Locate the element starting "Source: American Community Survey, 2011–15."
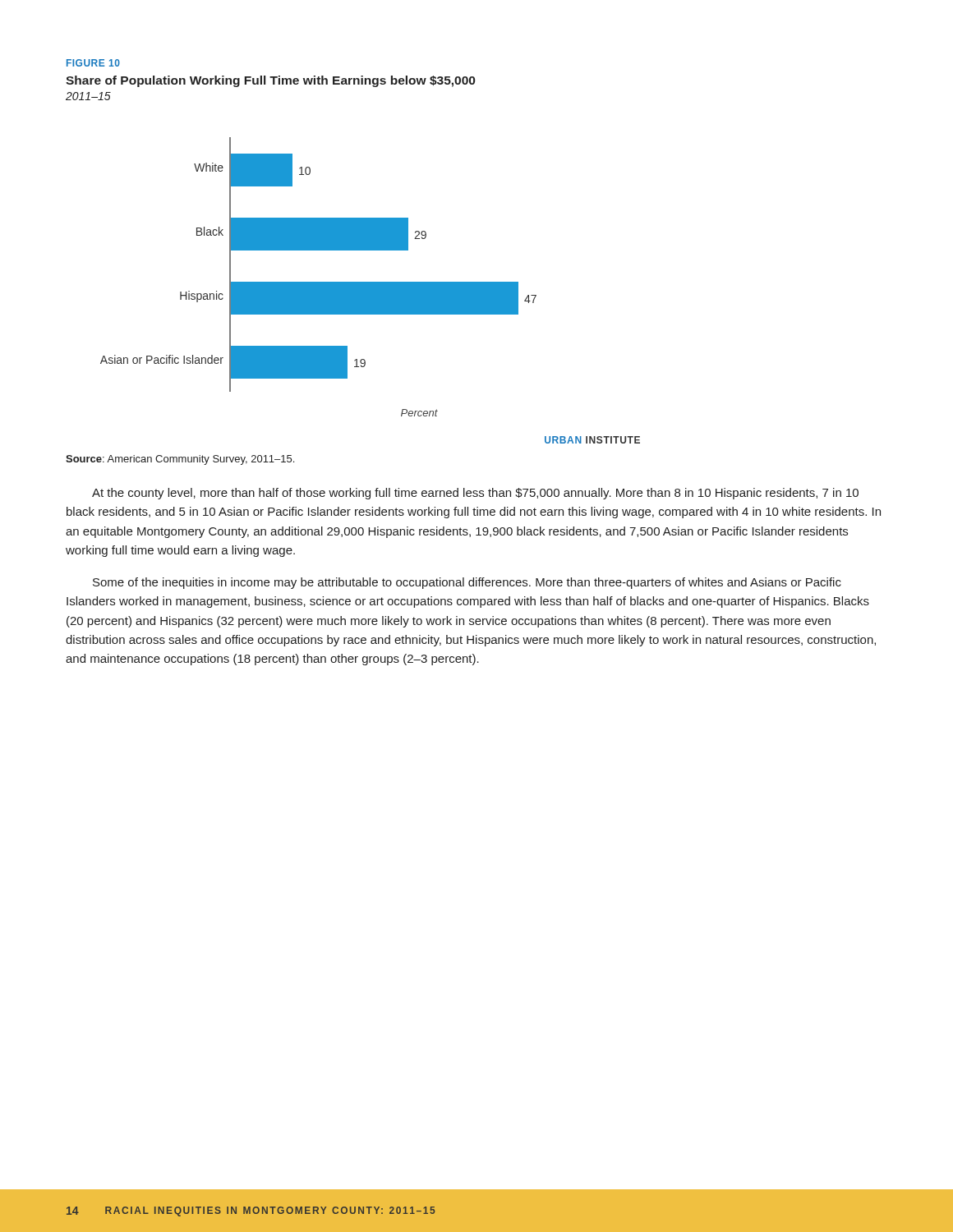The height and width of the screenshot is (1232, 953). (x=180, y=459)
